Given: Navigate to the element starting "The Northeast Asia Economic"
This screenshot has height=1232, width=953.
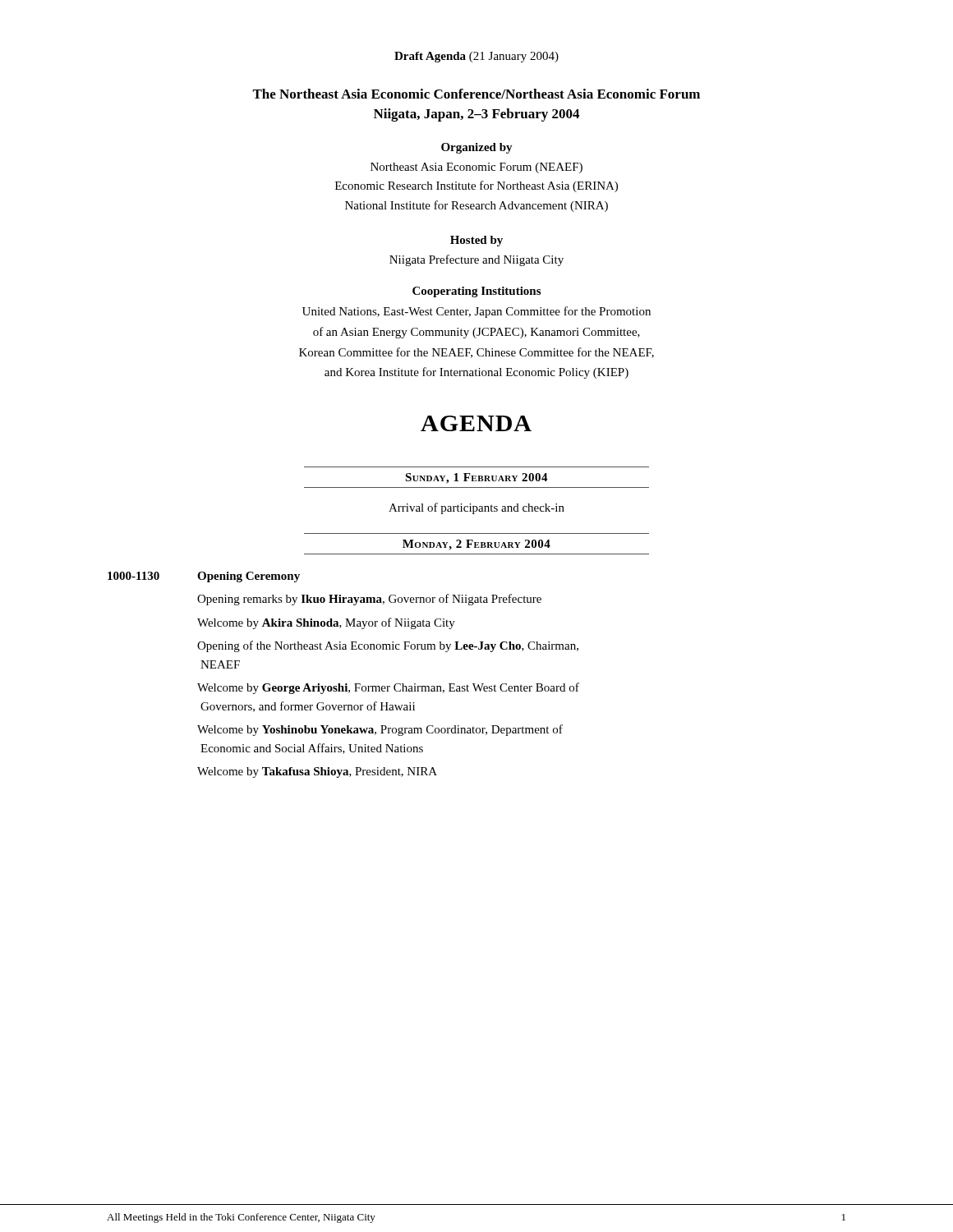Looking at the screenshot, I should point(476,104).
